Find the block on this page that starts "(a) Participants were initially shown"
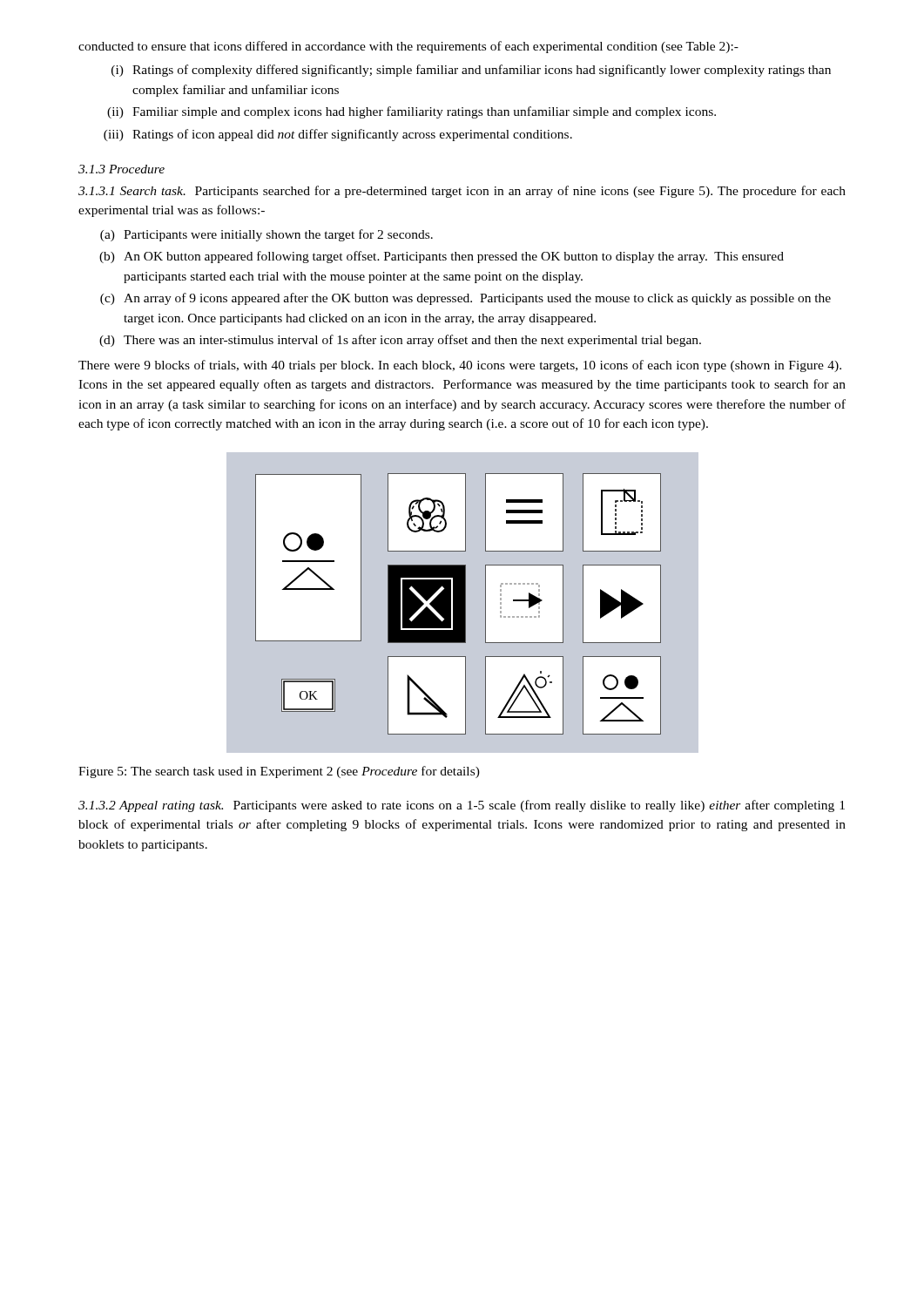Image resolution: width=924 pixels, height=1307 pixels. [256, 234]
